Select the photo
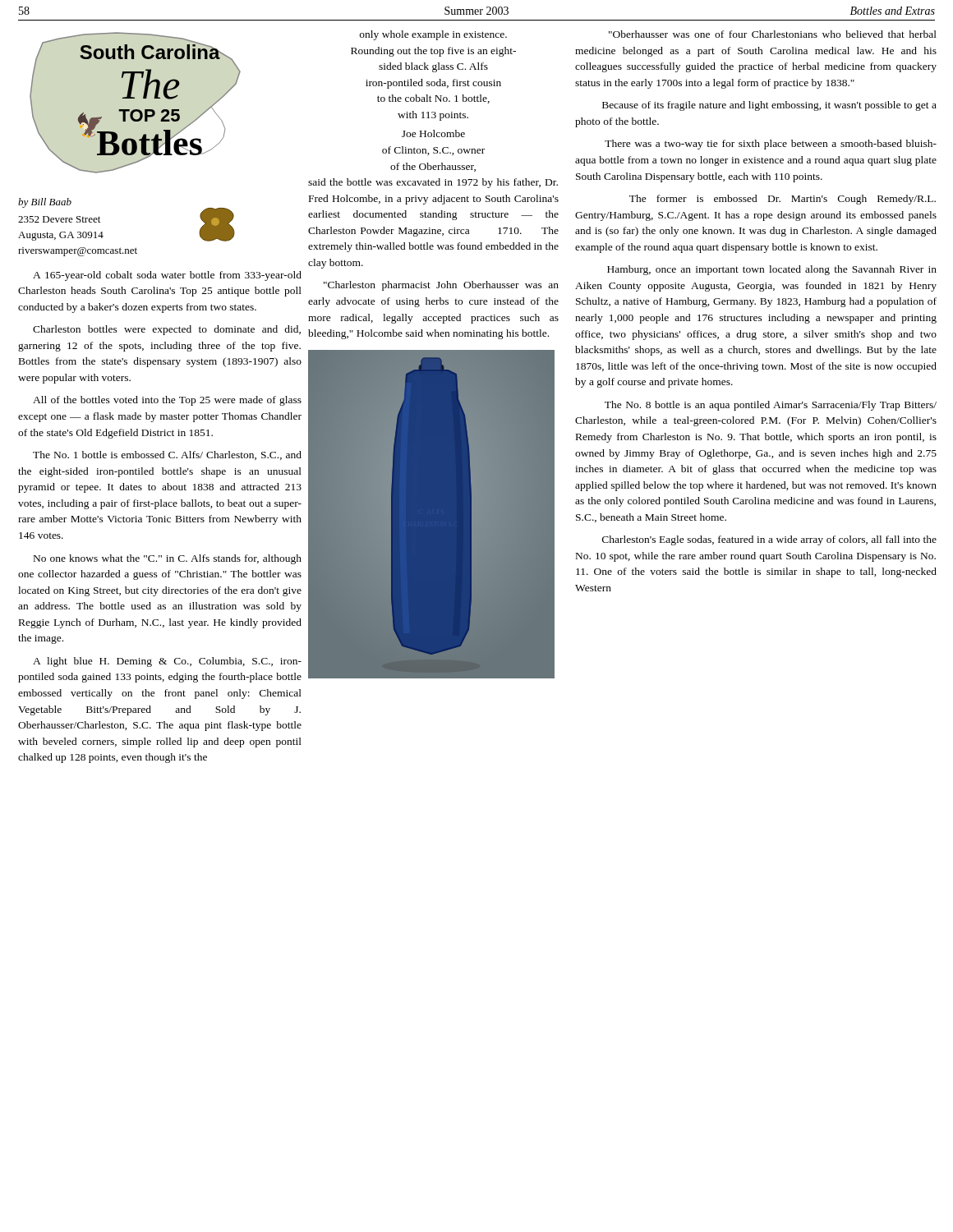Image resolution: width=953 pixels, height=1232 pixels. click(431, 514)
